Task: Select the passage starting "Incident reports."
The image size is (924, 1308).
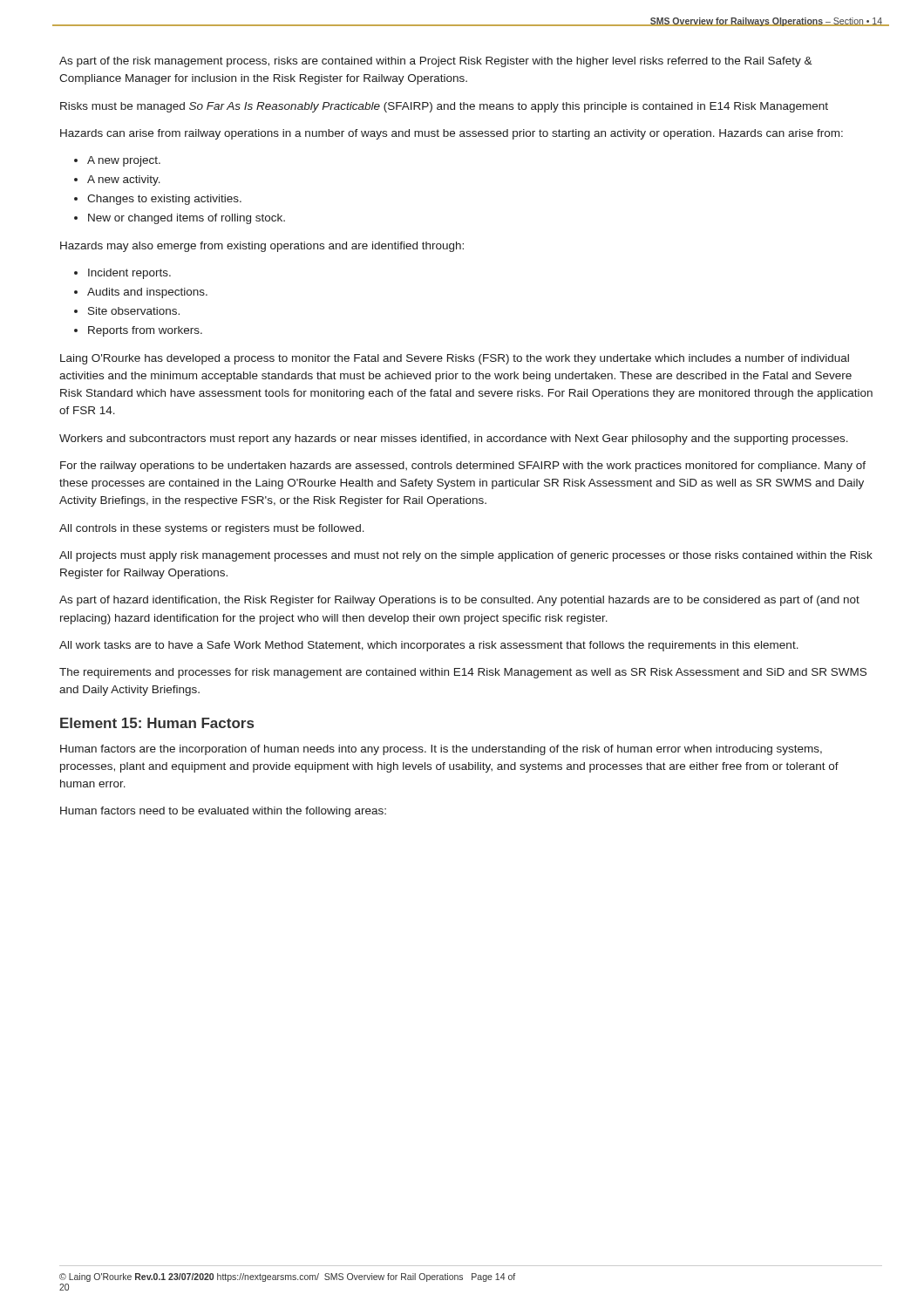Action: click(129, 272)
